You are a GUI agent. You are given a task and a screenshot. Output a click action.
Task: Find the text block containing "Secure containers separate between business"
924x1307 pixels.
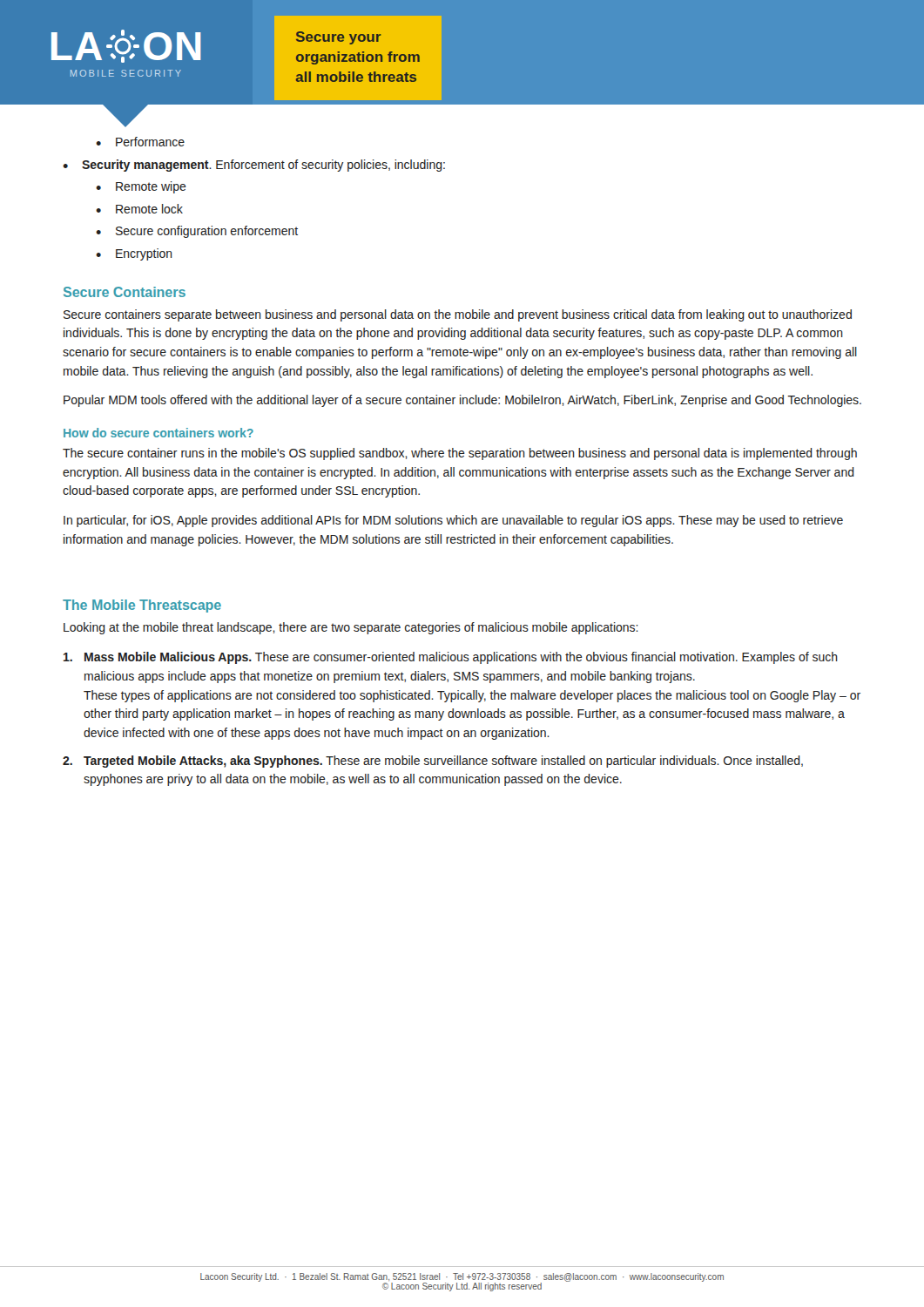[460, 342]
